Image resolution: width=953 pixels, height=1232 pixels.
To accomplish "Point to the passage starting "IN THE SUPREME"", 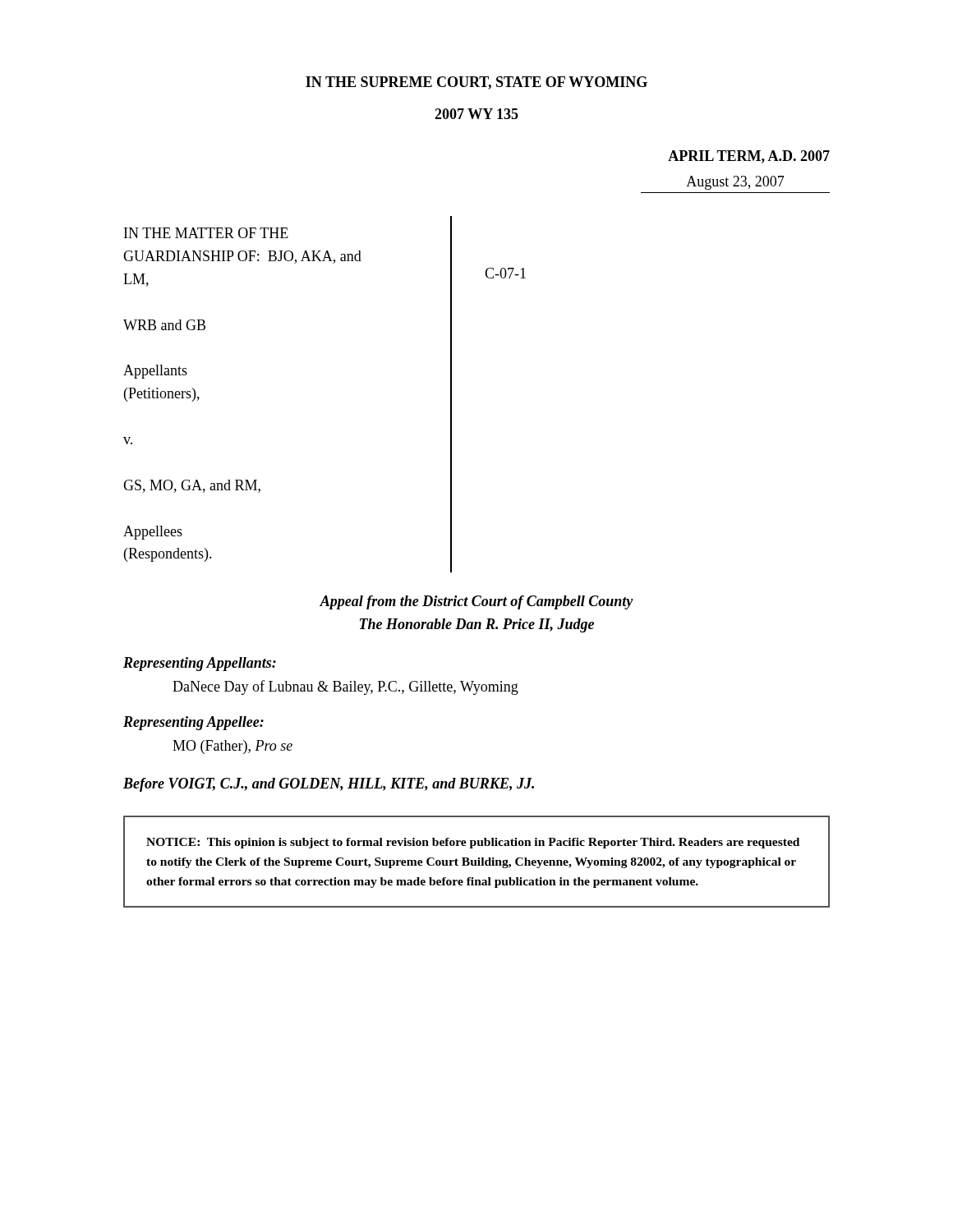I will 476,82.
